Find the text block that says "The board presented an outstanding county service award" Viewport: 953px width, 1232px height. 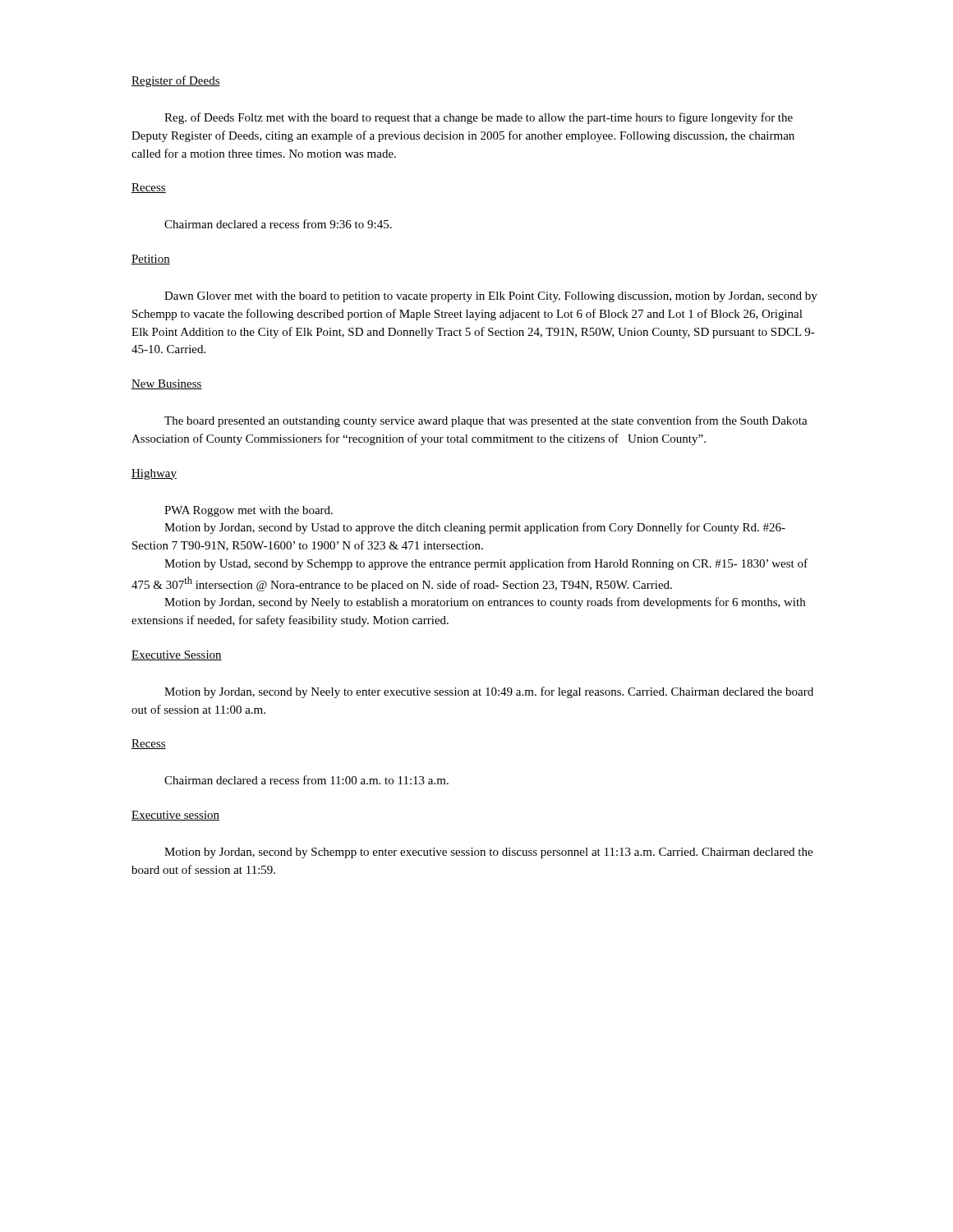[x=476, y=430]
